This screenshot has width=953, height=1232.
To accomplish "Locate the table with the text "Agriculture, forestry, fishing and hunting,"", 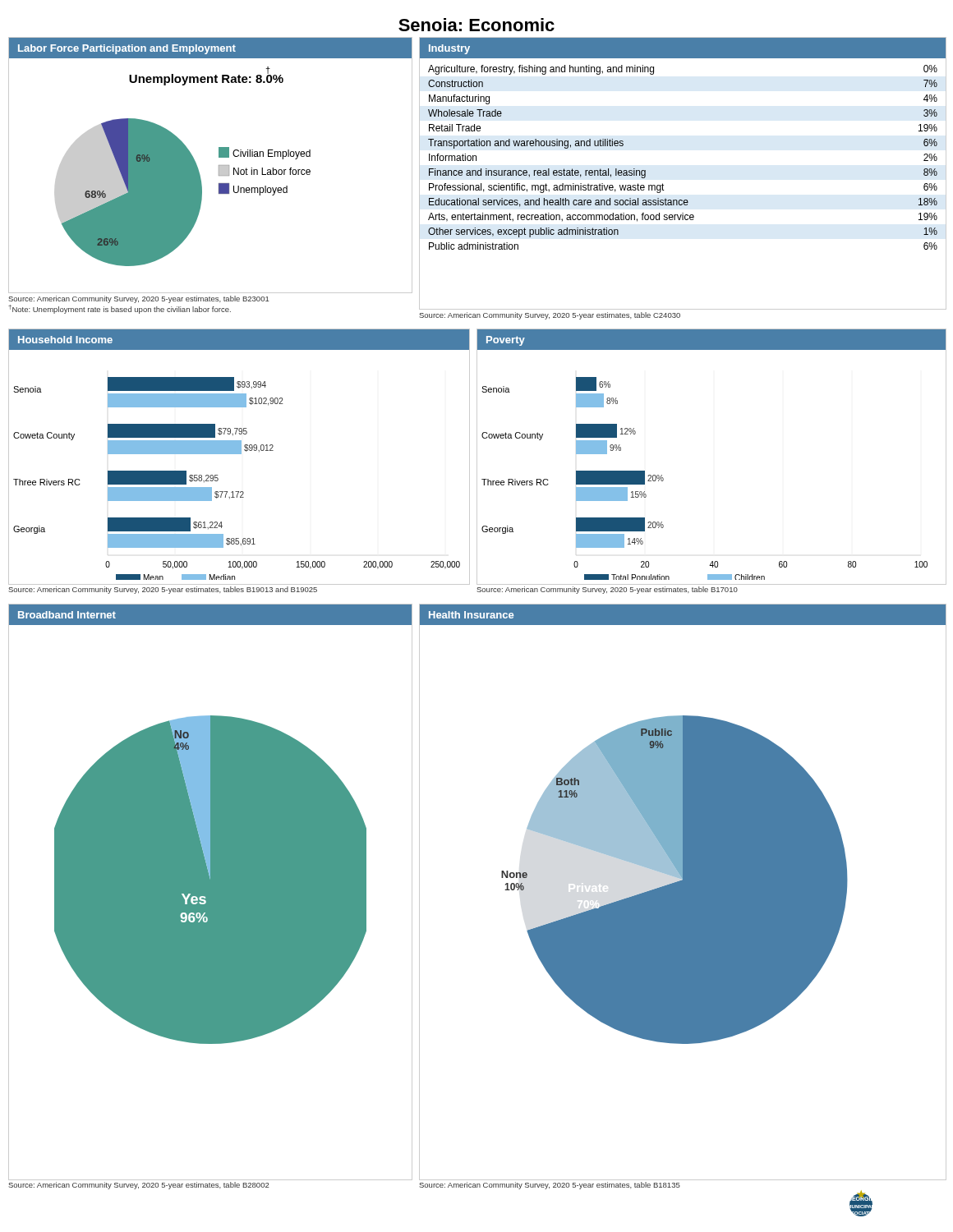I will click(x=683, y=158).
